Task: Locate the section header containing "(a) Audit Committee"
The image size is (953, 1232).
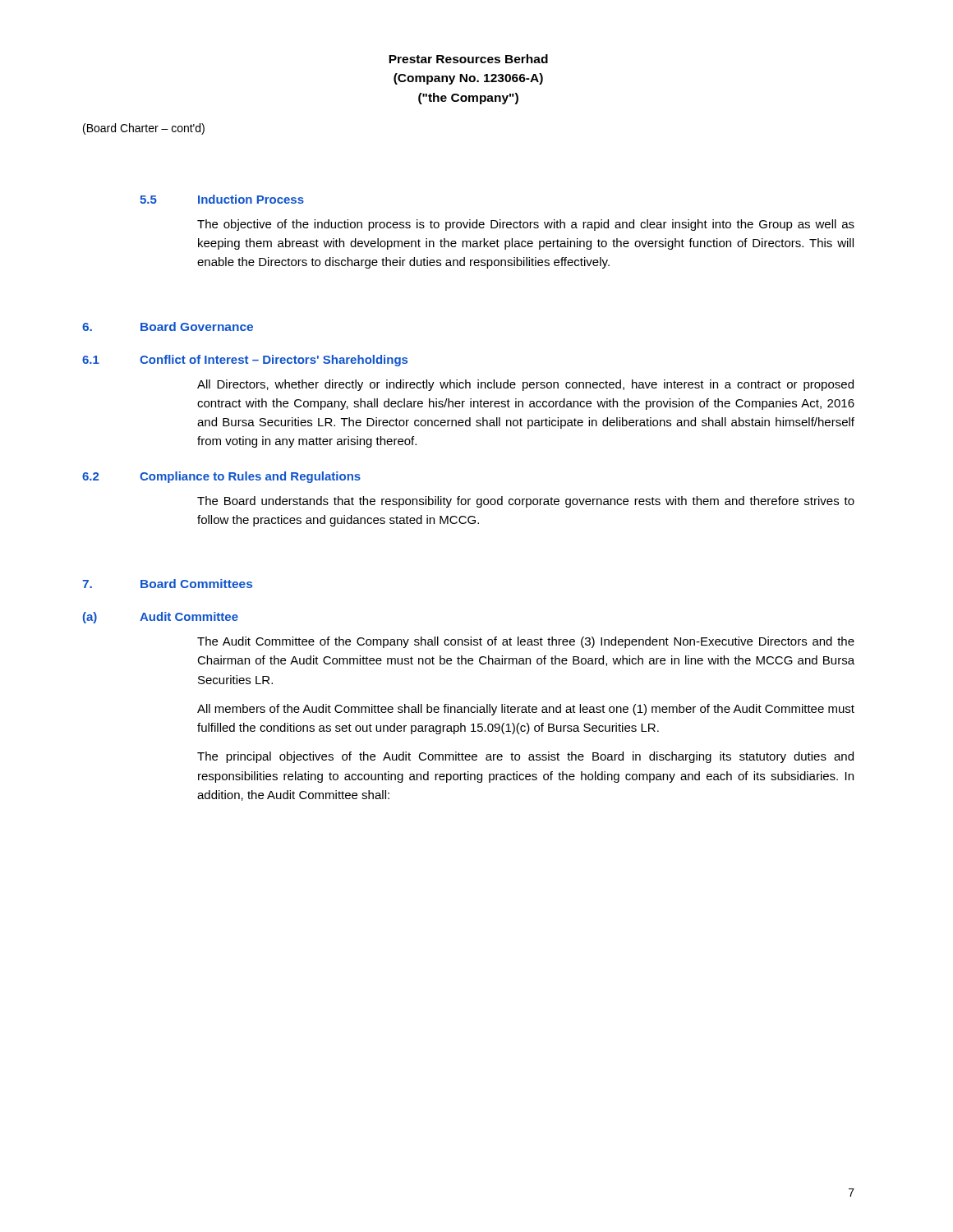Action: pyautogui.click(x=160, y=616)
